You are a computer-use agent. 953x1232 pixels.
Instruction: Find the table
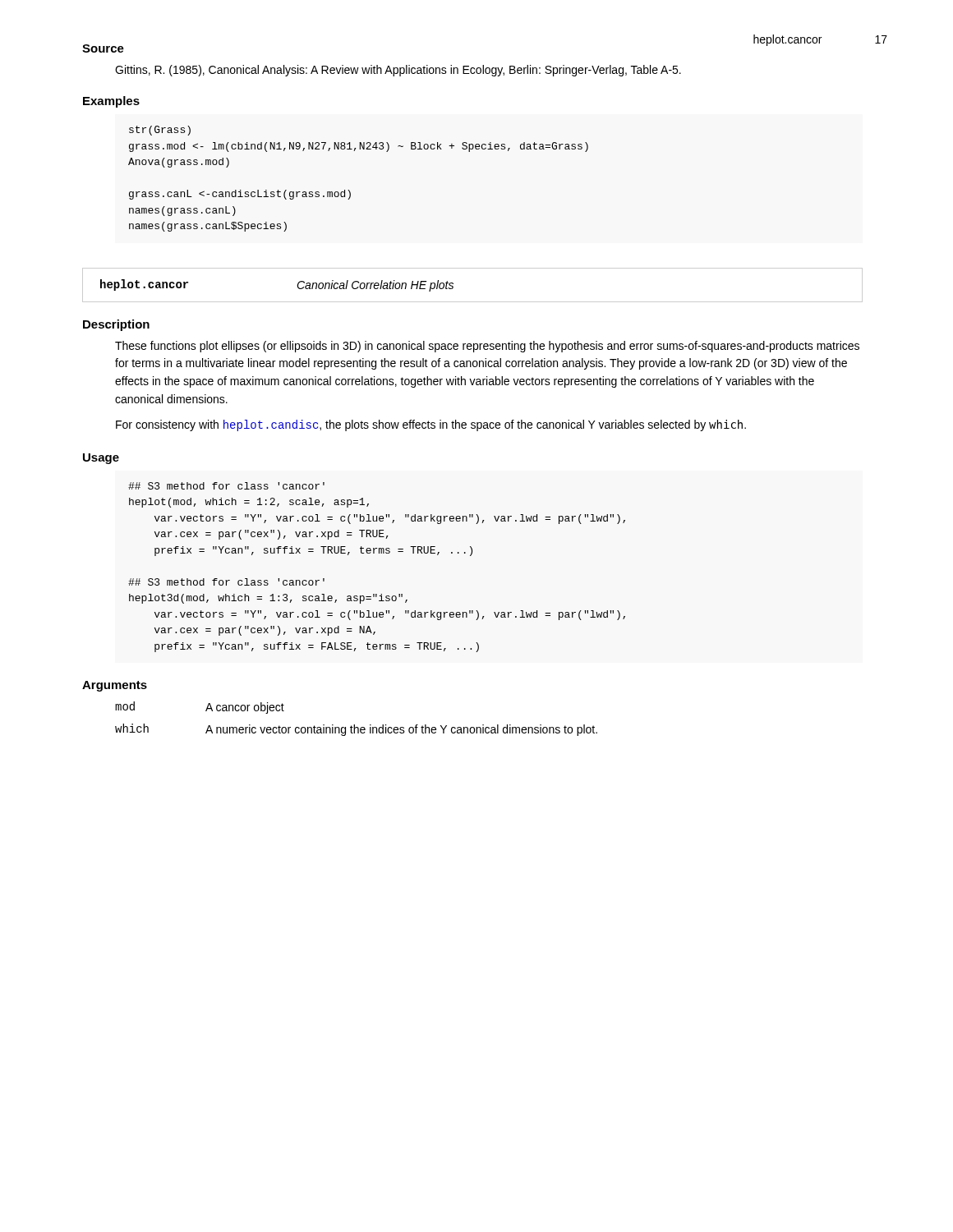(472, 719)
